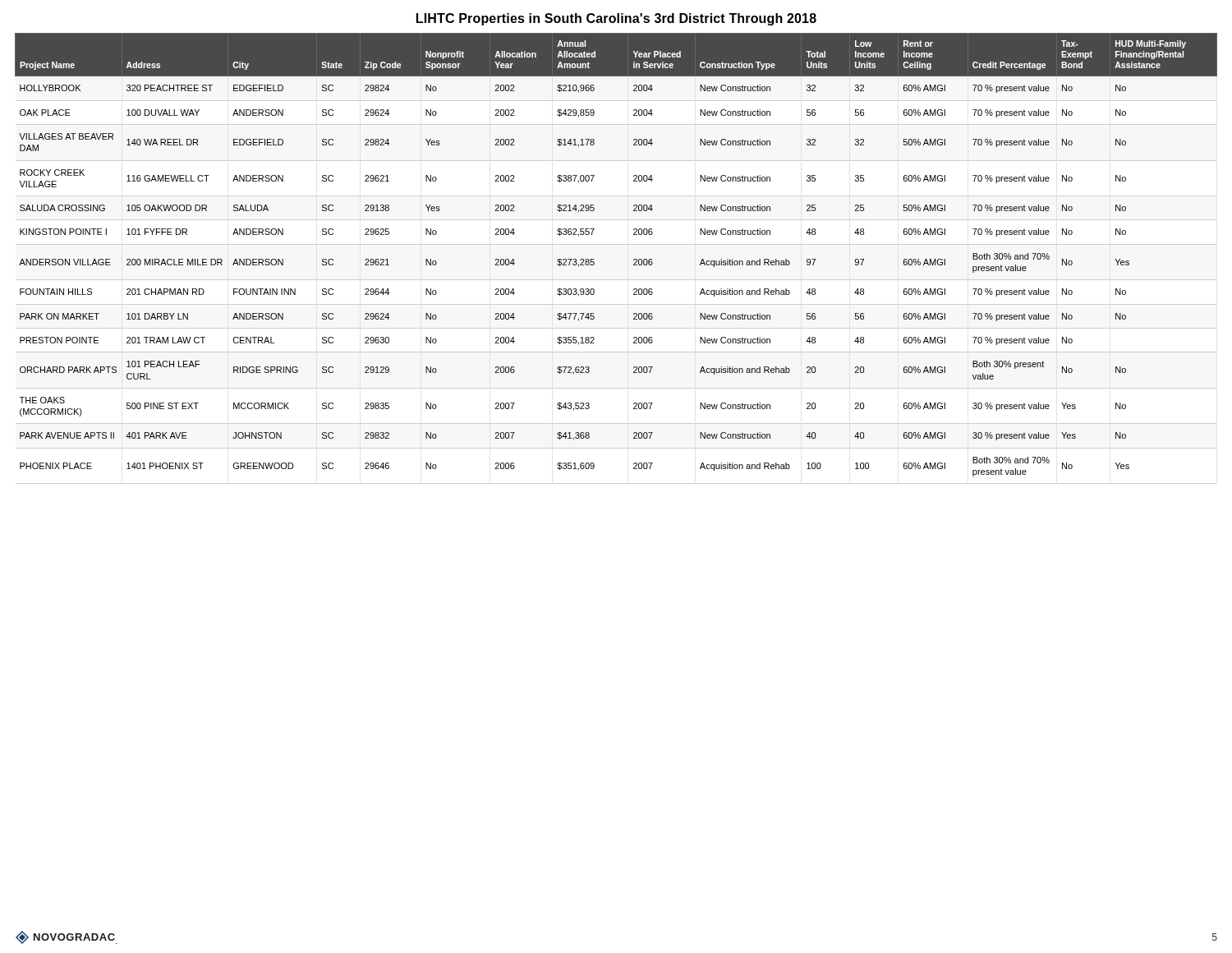Find the title with the text "LIHTC Properties in South Carolina's 3rd District Through"
This screenshot has height=953, width=1232.
616,18
